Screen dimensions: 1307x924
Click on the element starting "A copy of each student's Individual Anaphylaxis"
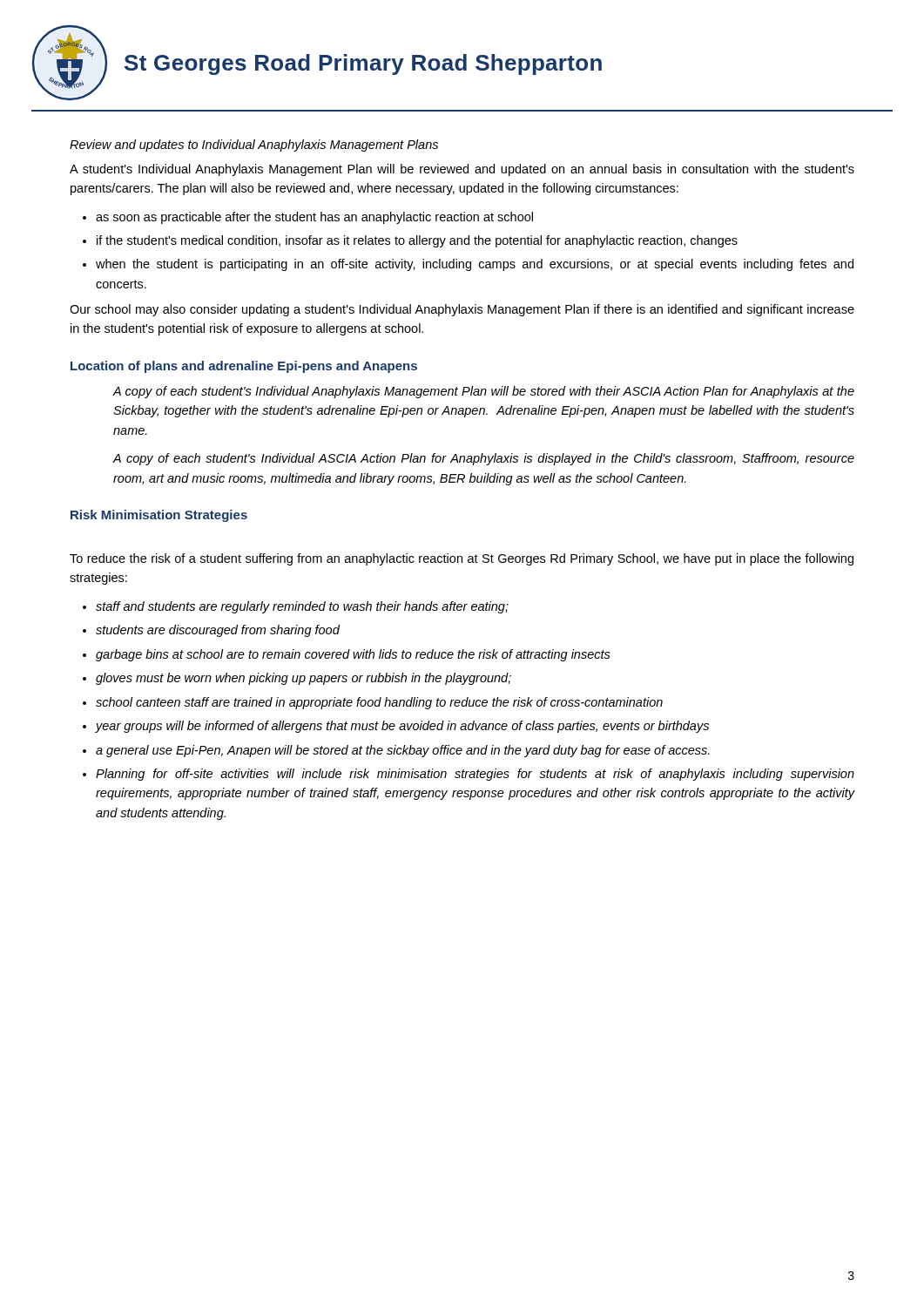484,411
